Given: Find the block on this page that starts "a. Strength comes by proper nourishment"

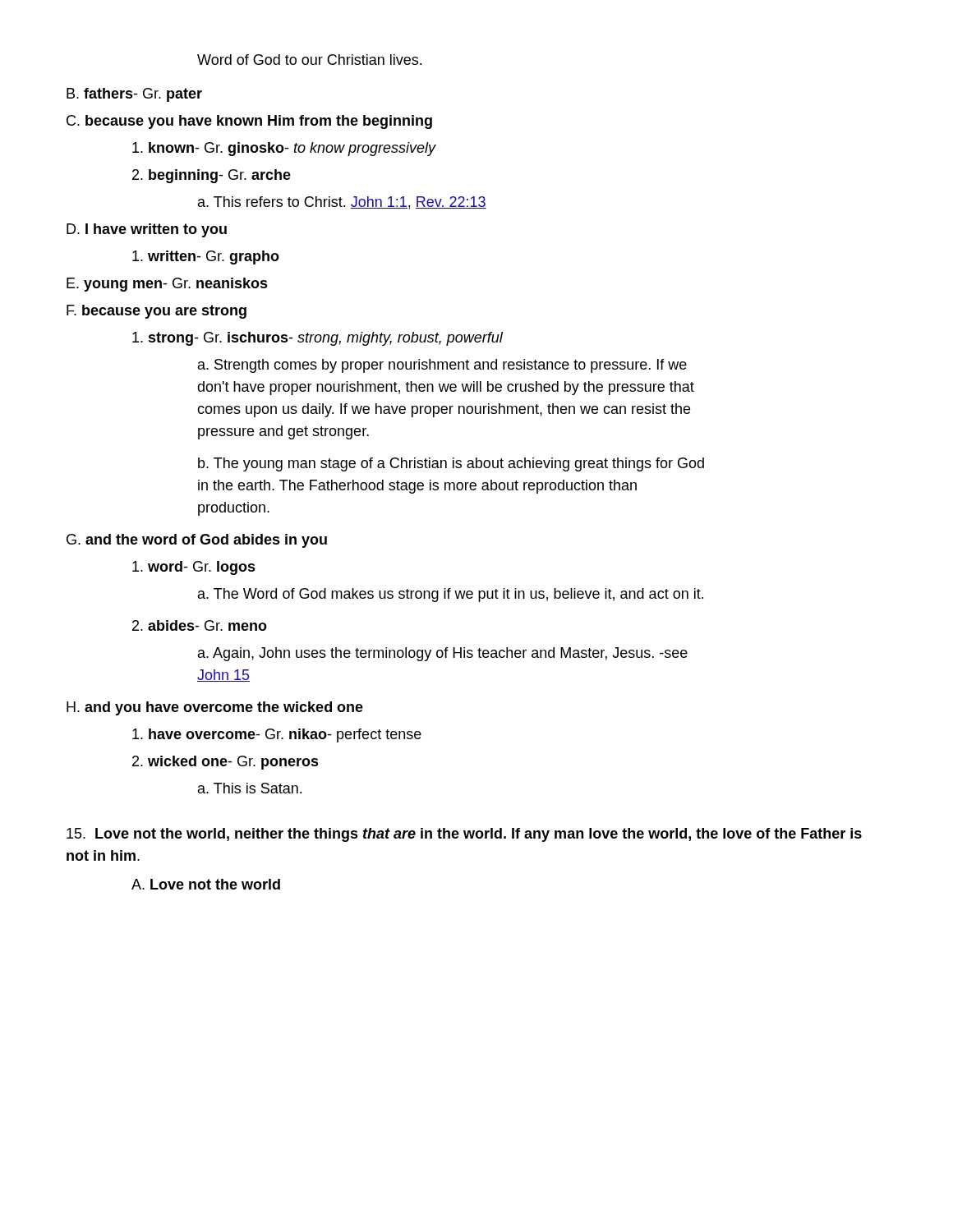Looking at the screenshot, I should 446,398.
